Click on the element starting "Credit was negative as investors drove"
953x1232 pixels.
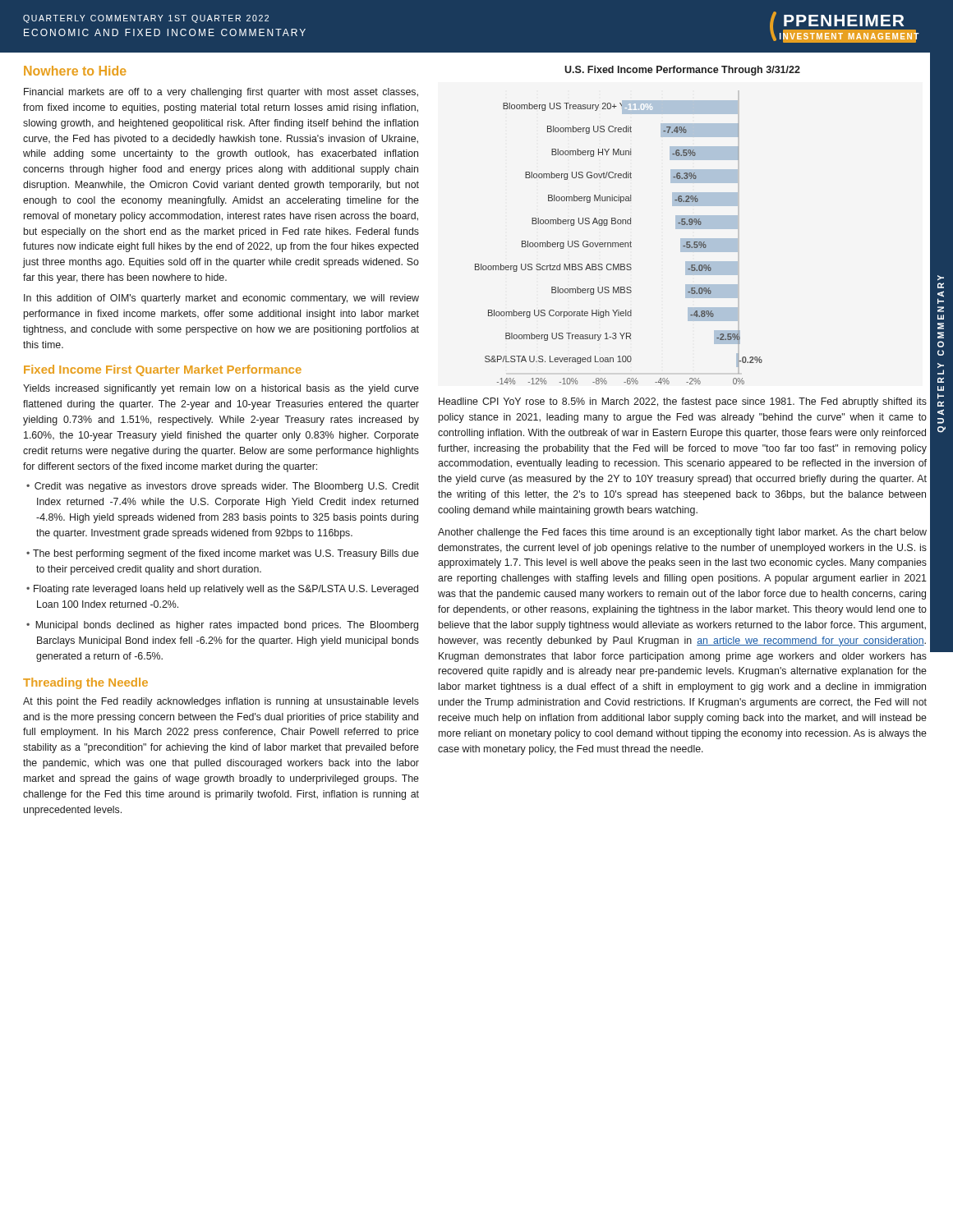(227, 510)
